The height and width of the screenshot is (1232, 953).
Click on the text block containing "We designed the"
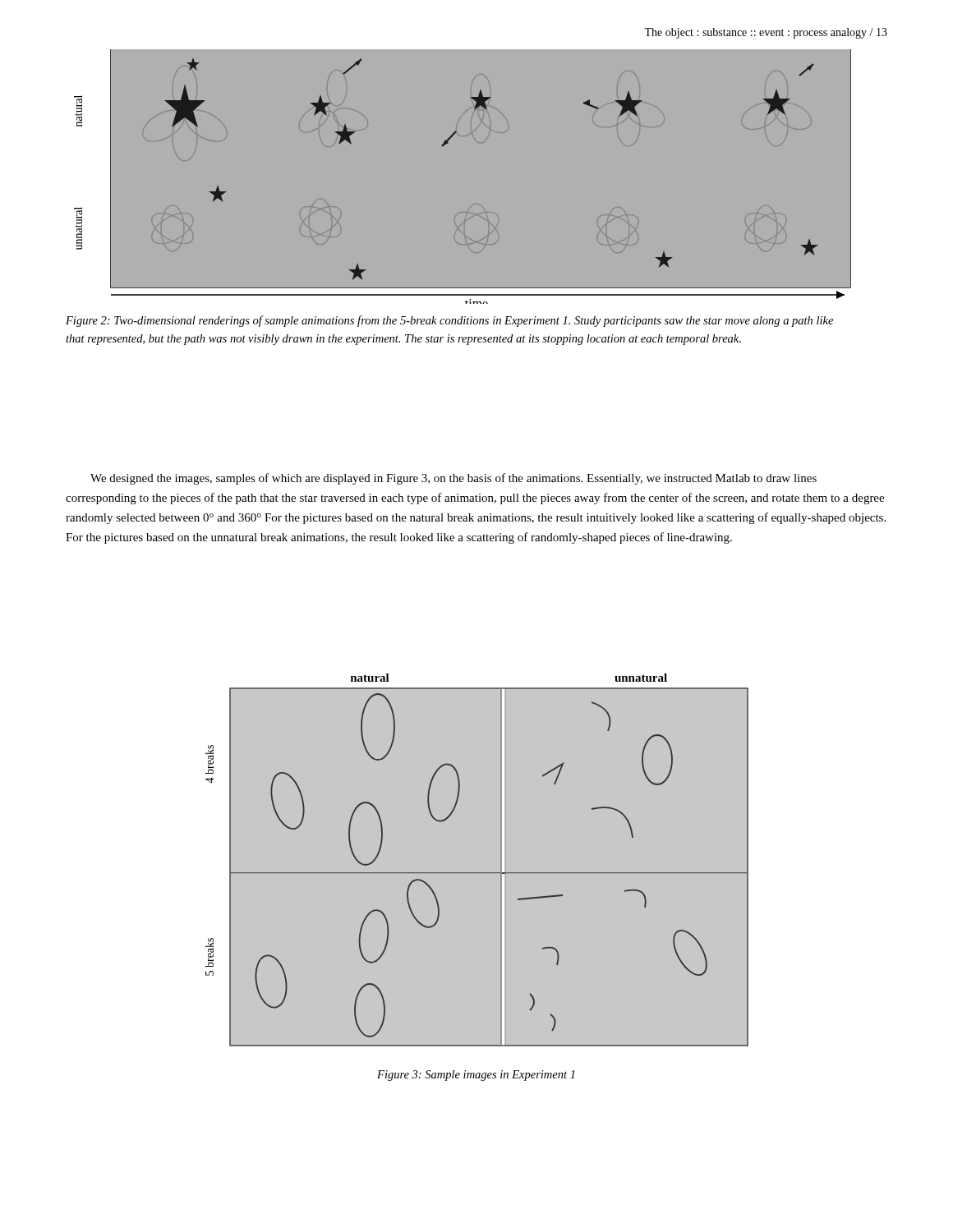coord(476,508)
